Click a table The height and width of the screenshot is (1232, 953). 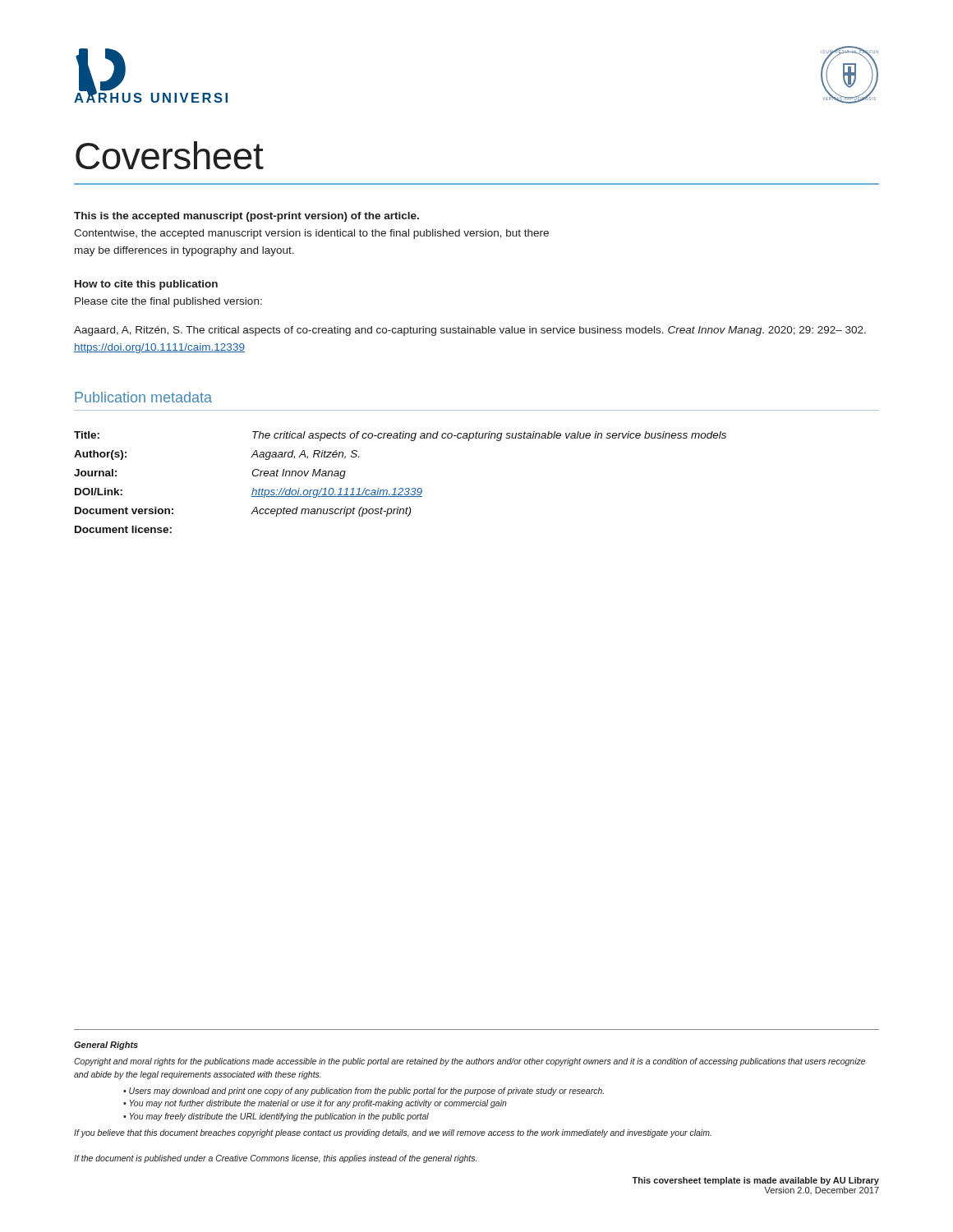[x=476, y=482]
